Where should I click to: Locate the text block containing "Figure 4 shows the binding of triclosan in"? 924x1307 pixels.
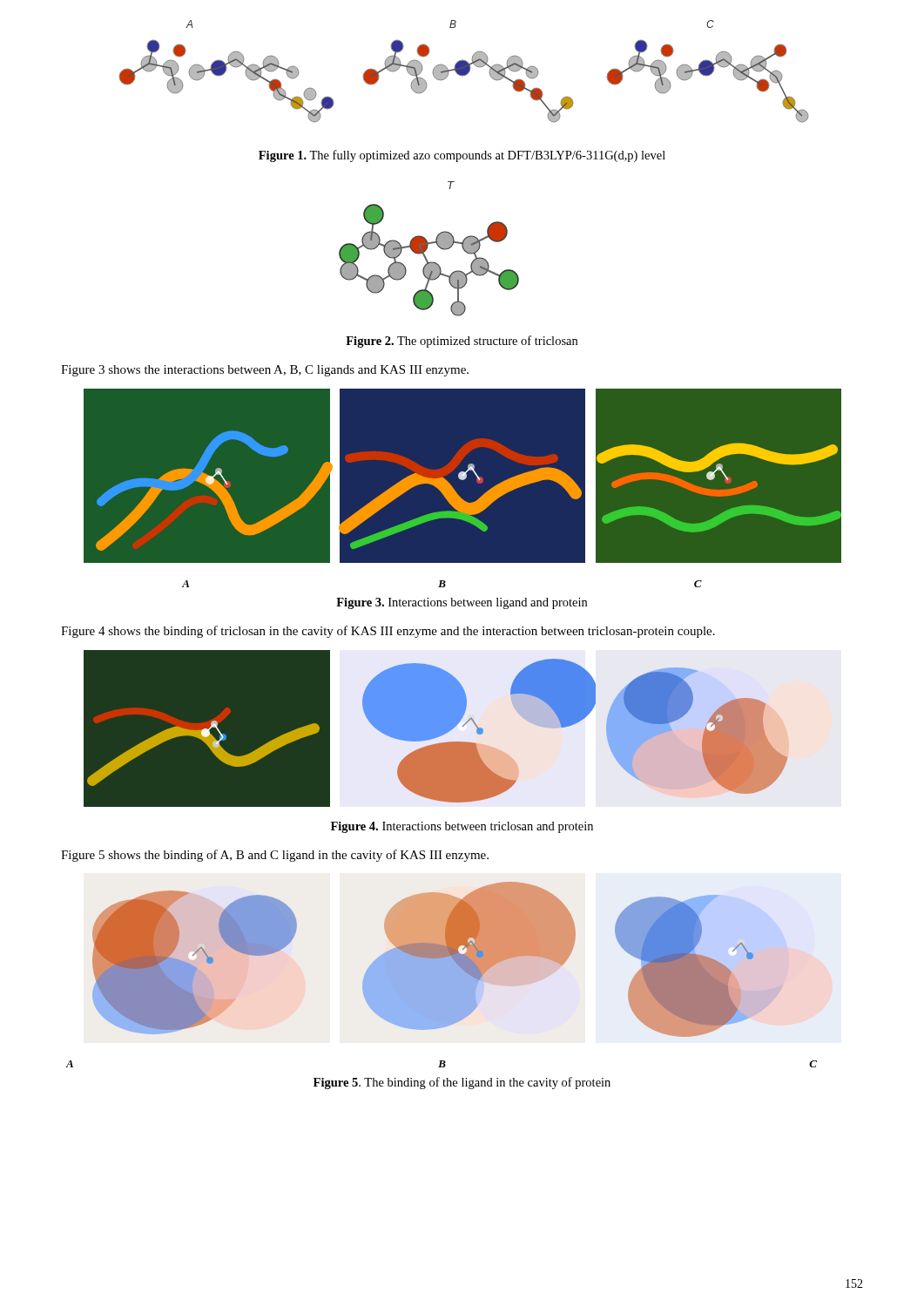tap(388, 631)
